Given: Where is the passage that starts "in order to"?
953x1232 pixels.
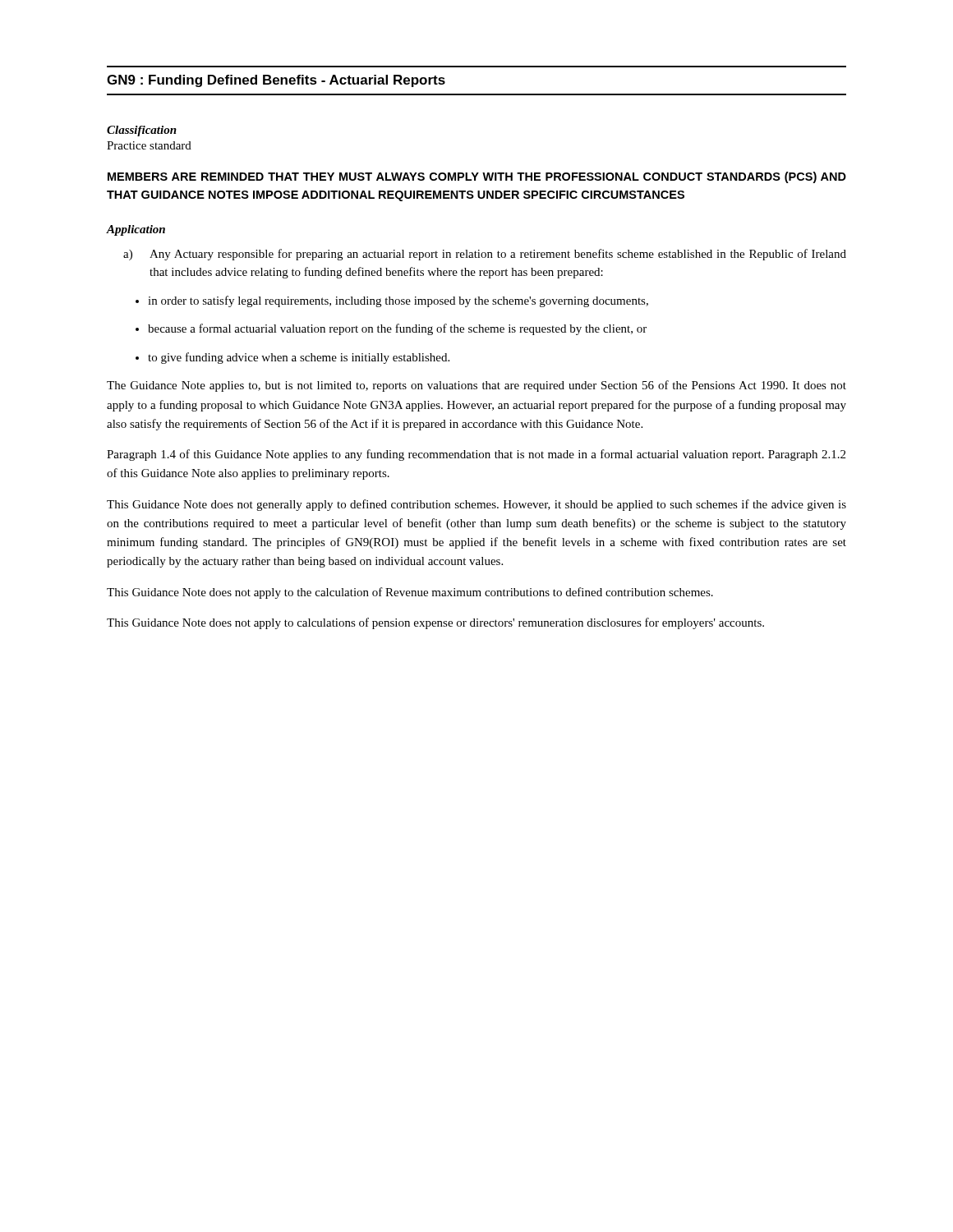Looking at the screenshot, I should coord(398,301).
